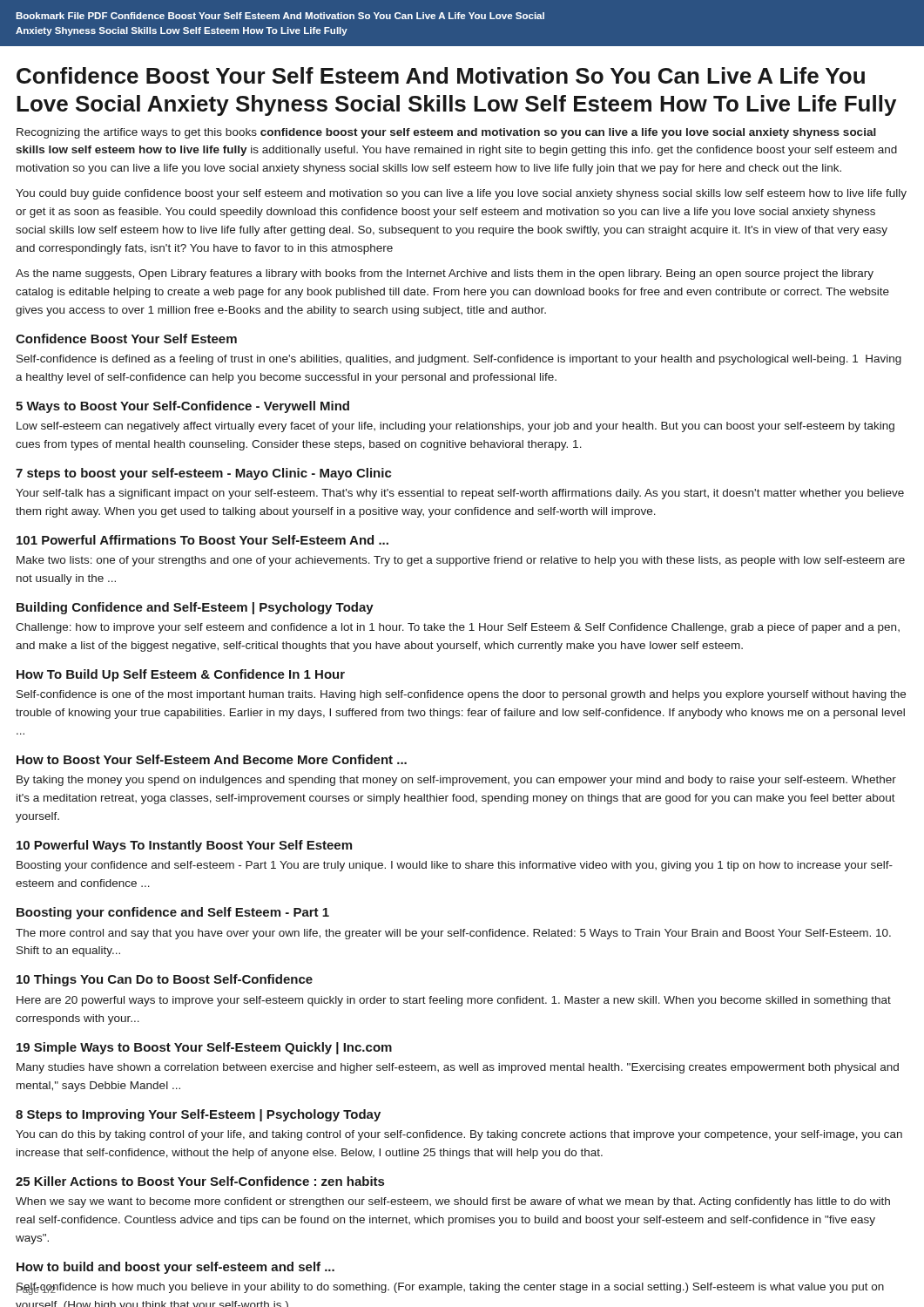Image resolution: width=924 pixels, height=1307 pixels.
Task: Find the text starting "You could buy guide confidence"
Action: 461,221
